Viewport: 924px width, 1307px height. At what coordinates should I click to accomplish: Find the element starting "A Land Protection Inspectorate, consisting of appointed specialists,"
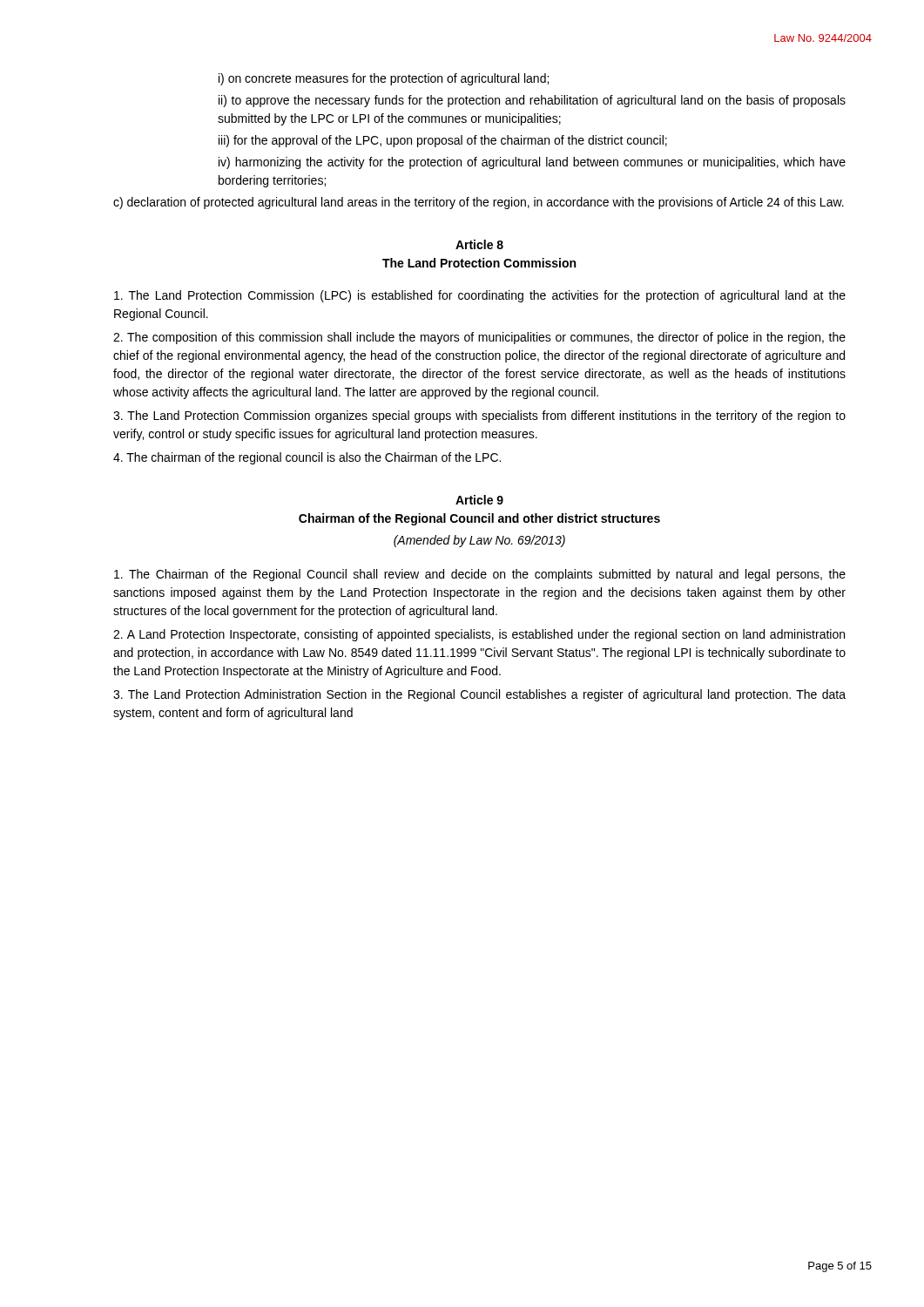point(479,653)
